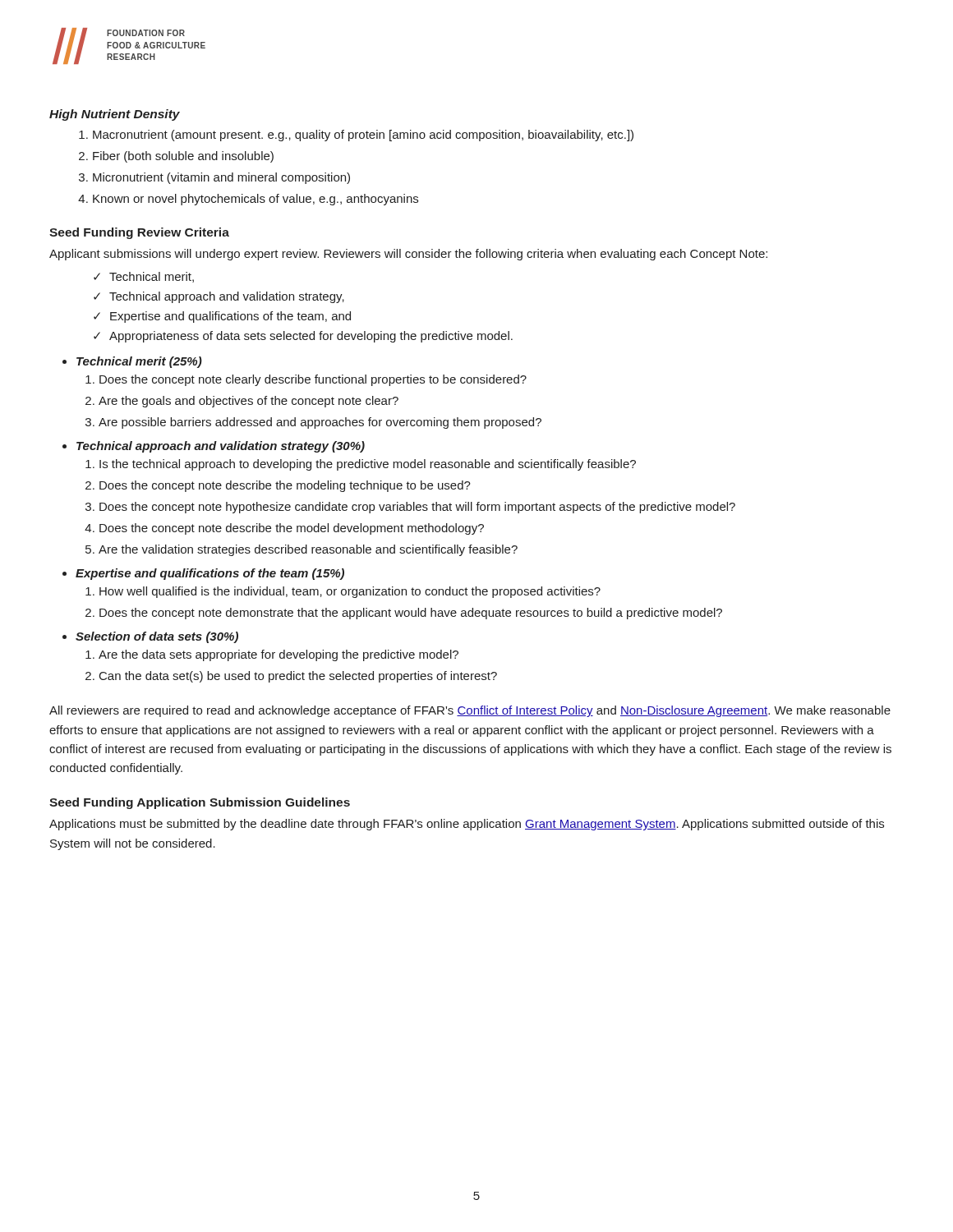Screen dimensions: 1232x953
Task: Locate the text starting "Fiber (both soluble and"
Action: point(183,156)
